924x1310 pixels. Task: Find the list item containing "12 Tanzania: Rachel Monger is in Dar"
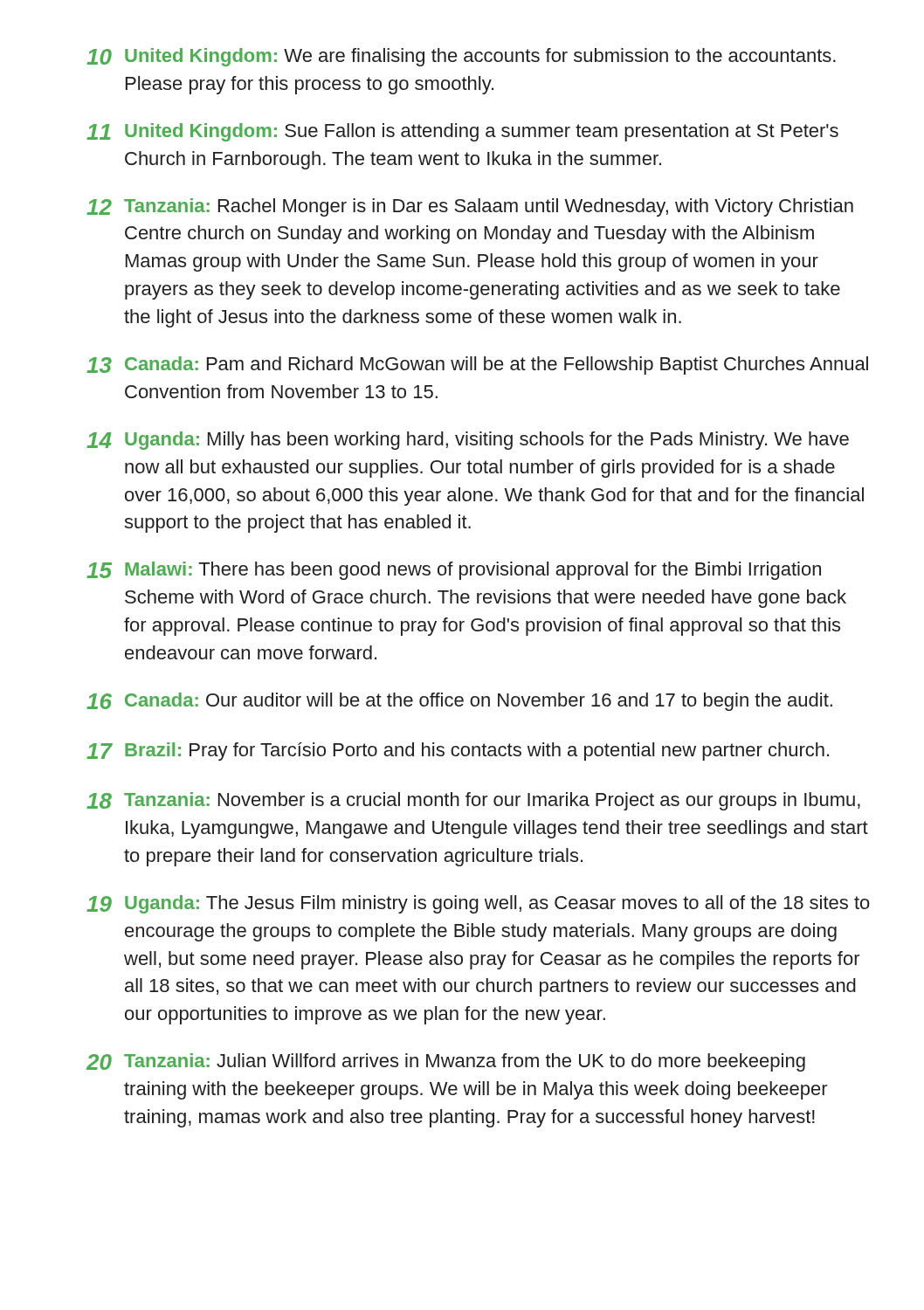coord(462,261)
